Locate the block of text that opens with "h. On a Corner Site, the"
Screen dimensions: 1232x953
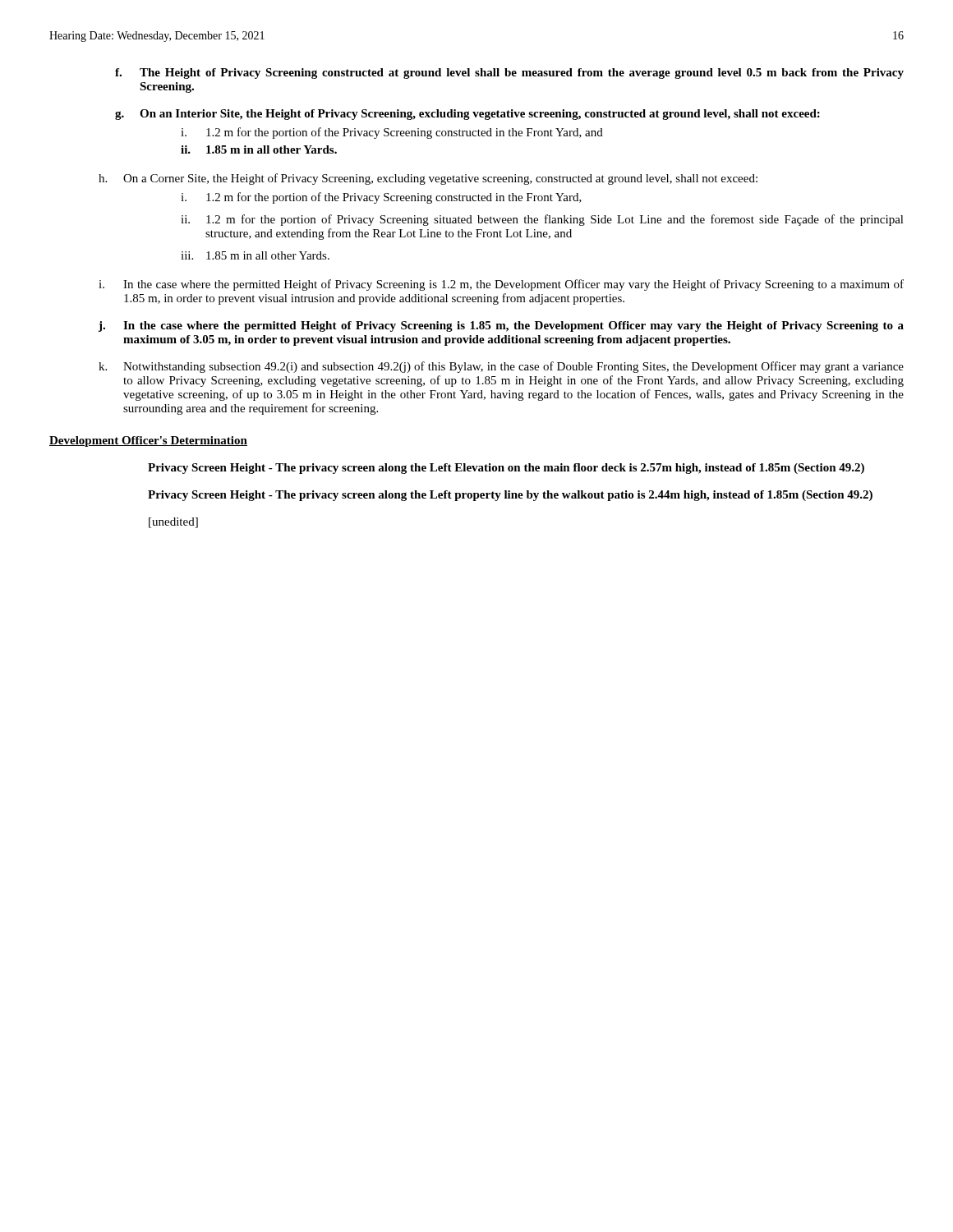[501, 179]
